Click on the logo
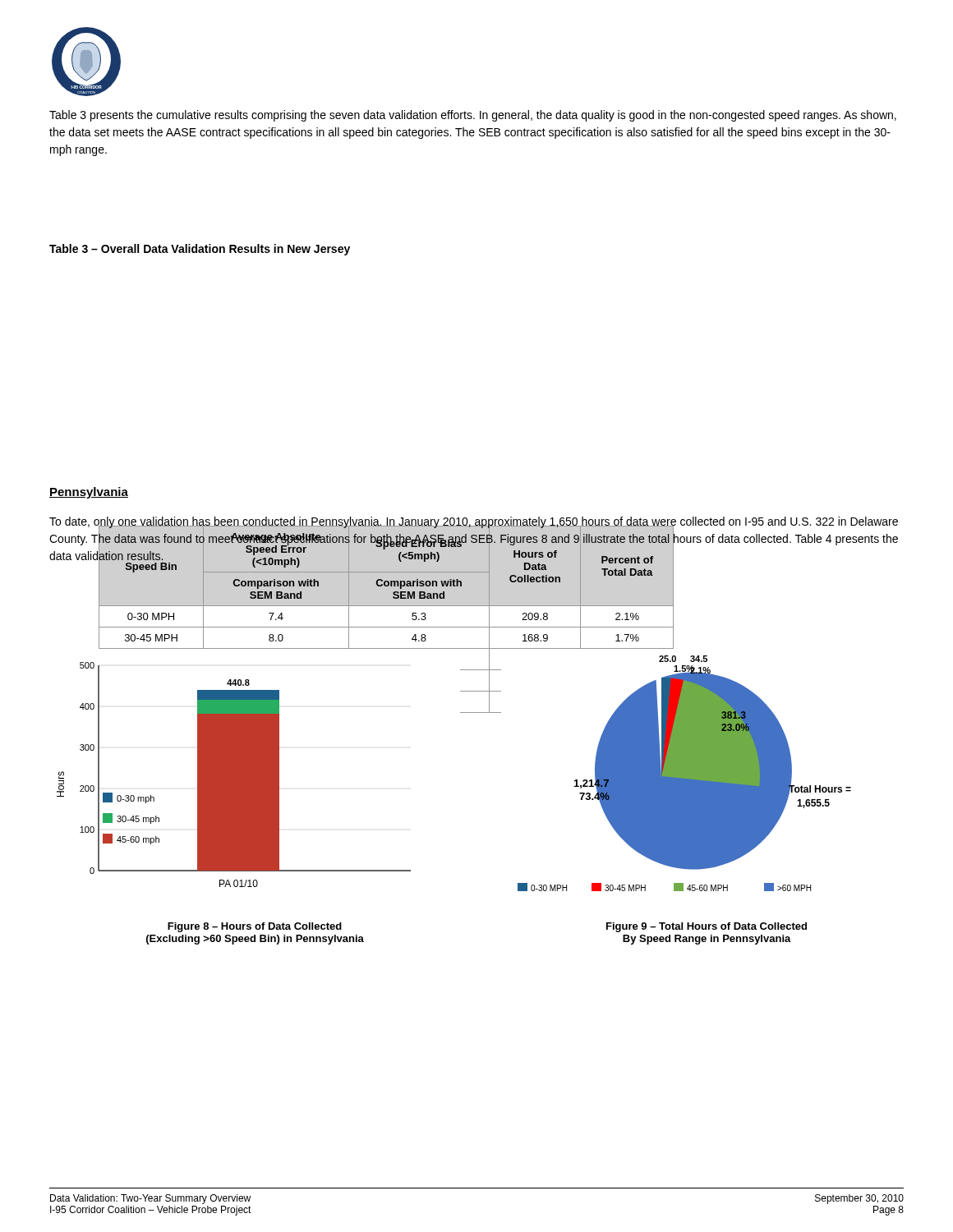 (86, 62)
